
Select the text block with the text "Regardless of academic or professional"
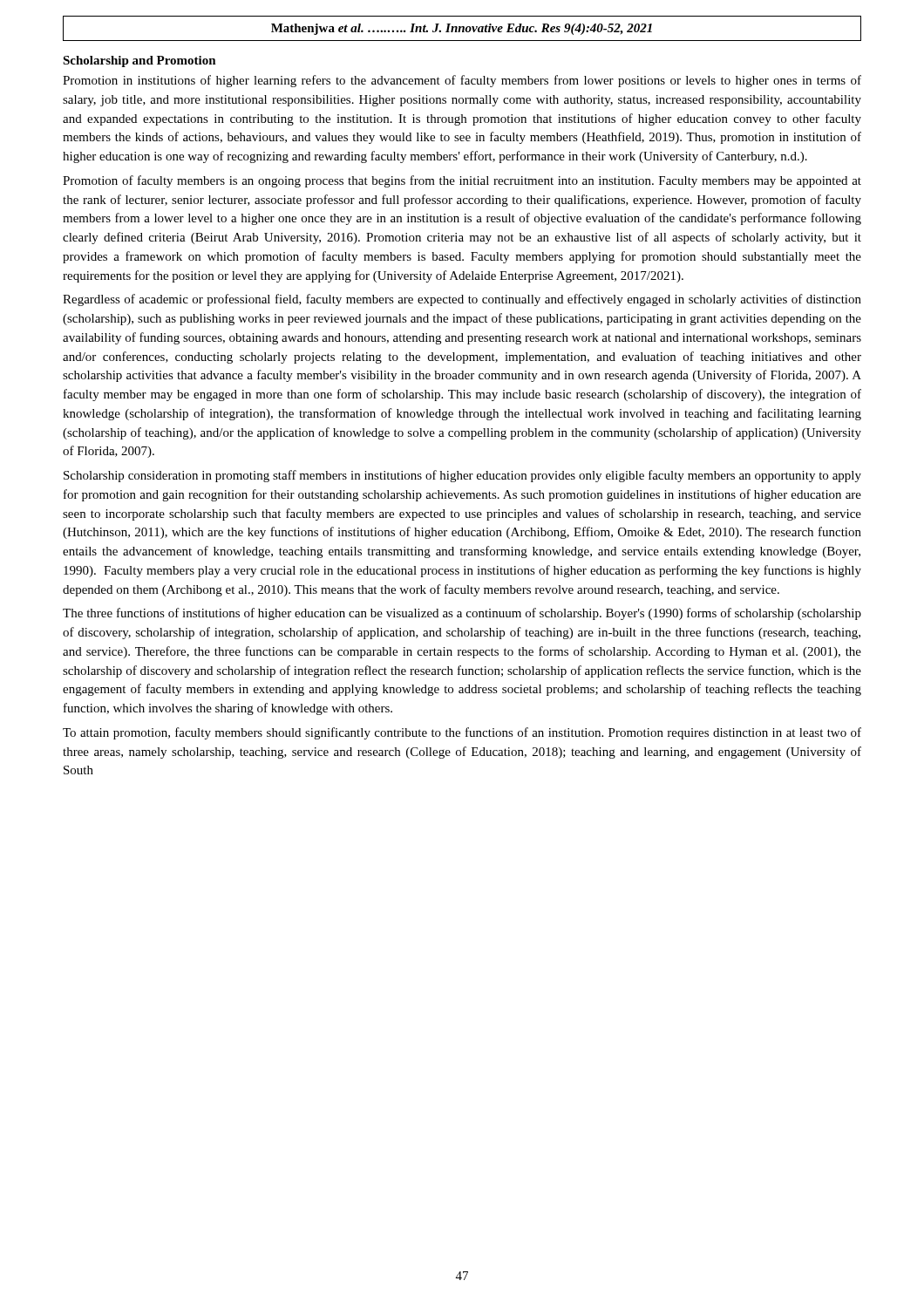(x=462, y=375)
